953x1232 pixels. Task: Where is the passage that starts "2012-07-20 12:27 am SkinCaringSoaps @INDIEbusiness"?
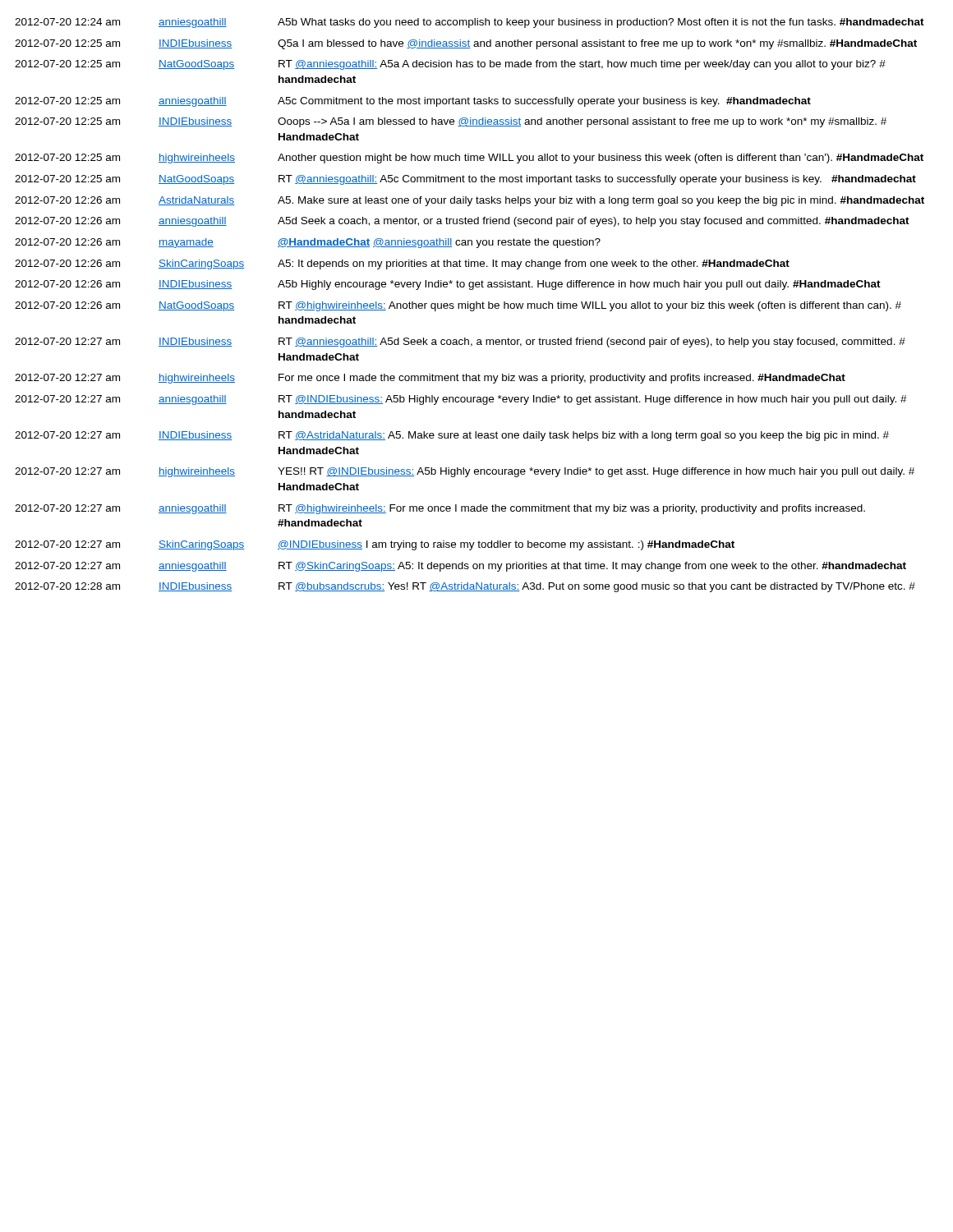point(476,545)
